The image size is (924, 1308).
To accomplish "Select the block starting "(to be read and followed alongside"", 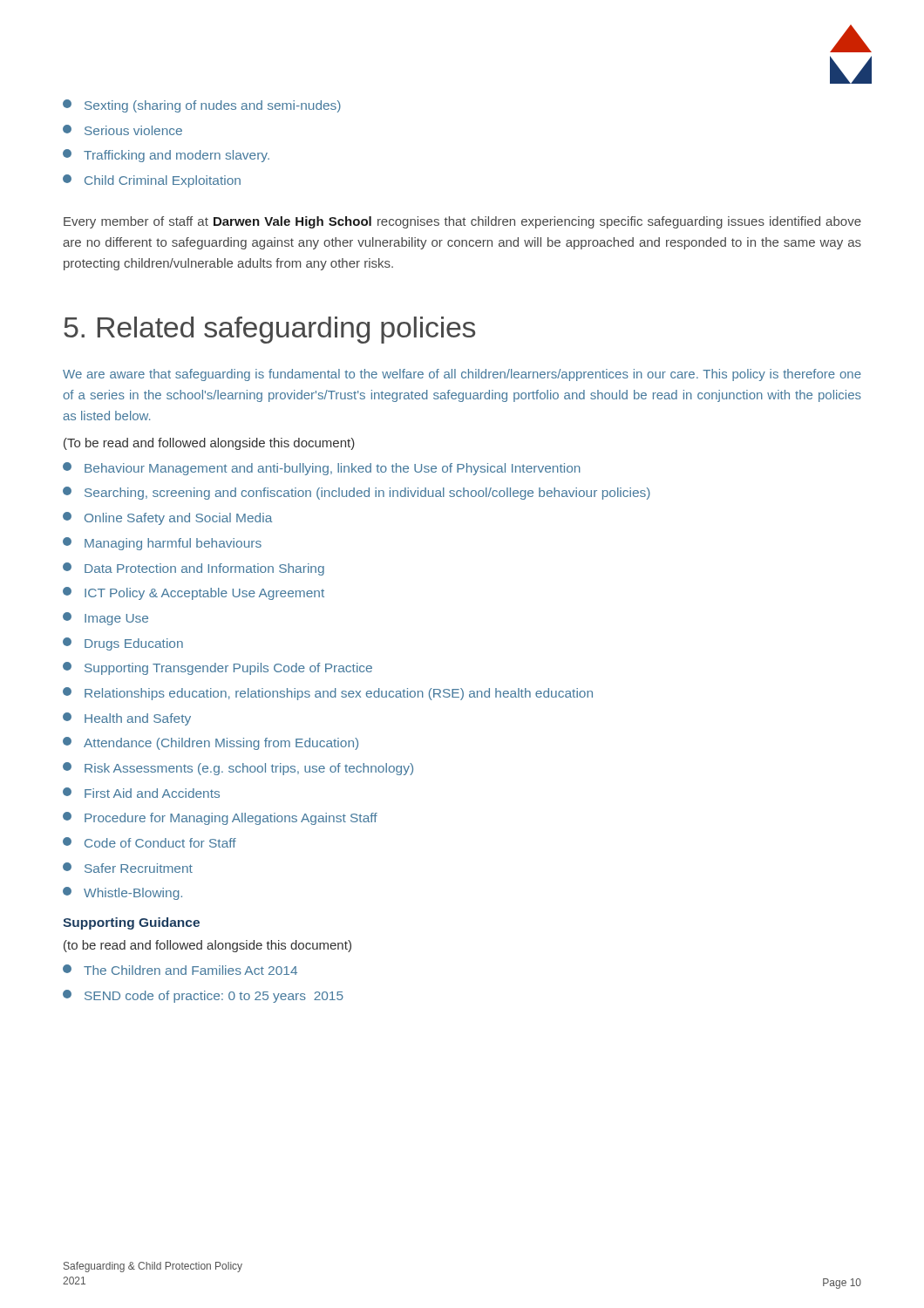I will point(207,945).
